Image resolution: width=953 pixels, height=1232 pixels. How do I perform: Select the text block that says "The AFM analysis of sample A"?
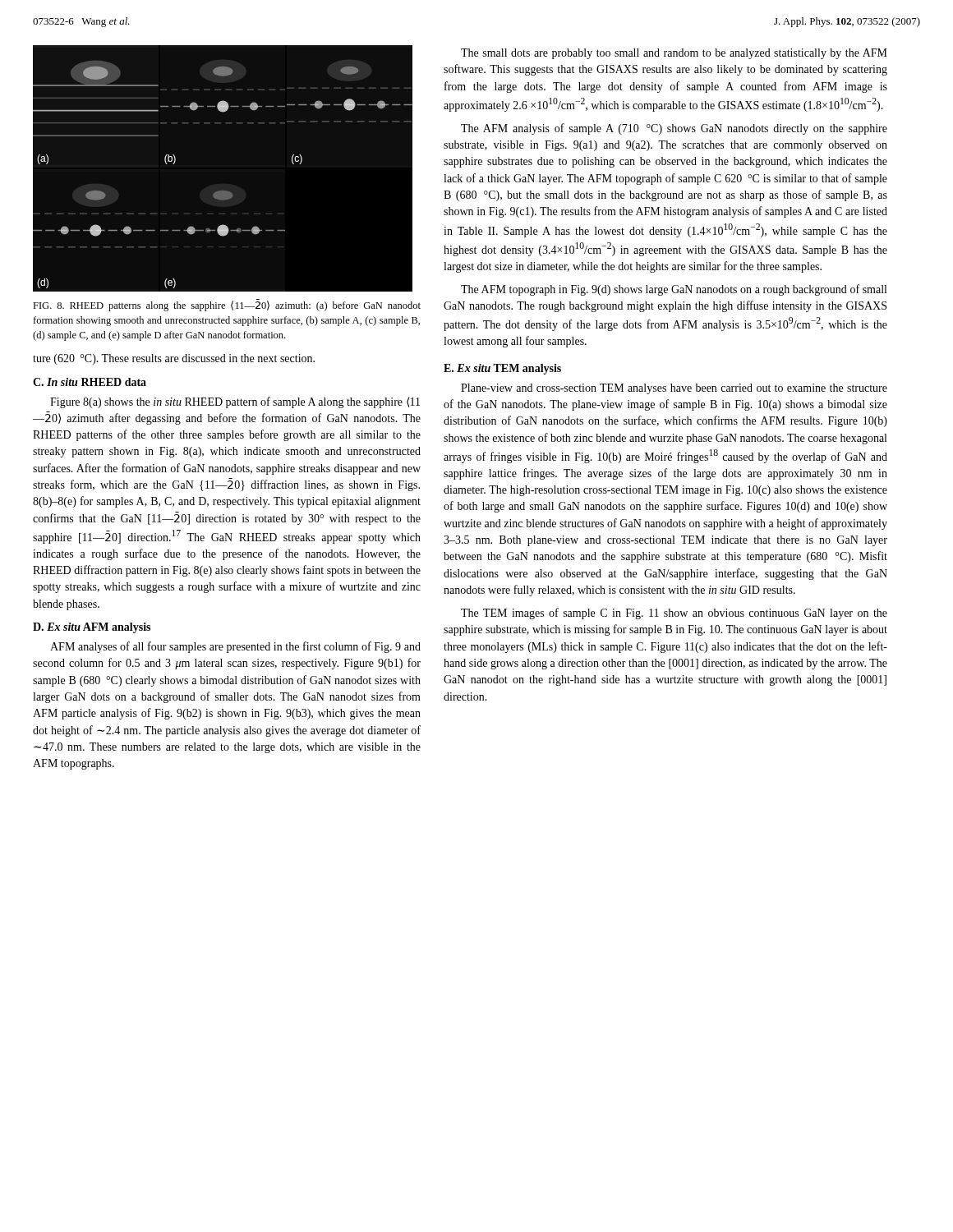[665, 198]
